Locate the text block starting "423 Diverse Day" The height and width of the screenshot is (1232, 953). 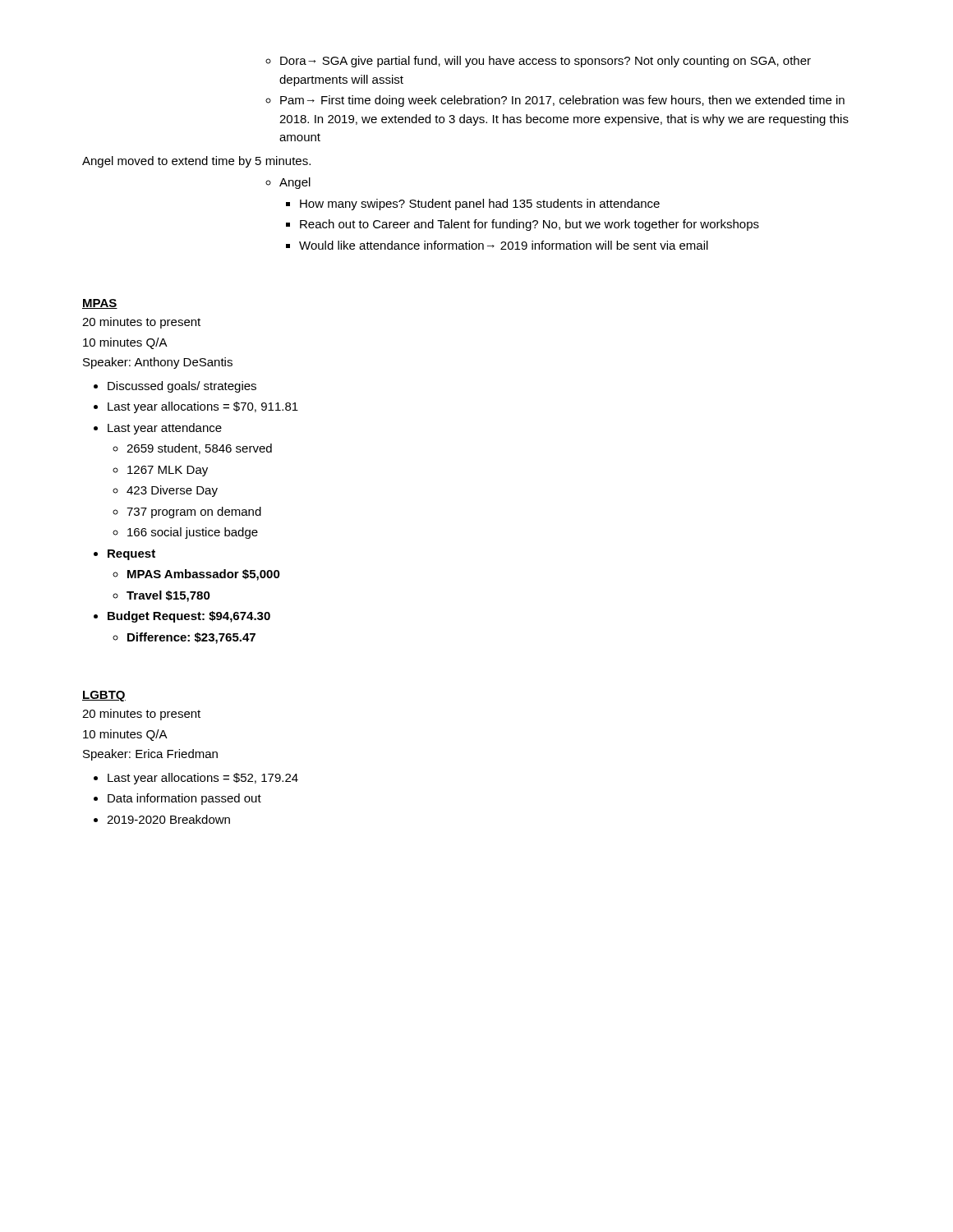[172, 491]
